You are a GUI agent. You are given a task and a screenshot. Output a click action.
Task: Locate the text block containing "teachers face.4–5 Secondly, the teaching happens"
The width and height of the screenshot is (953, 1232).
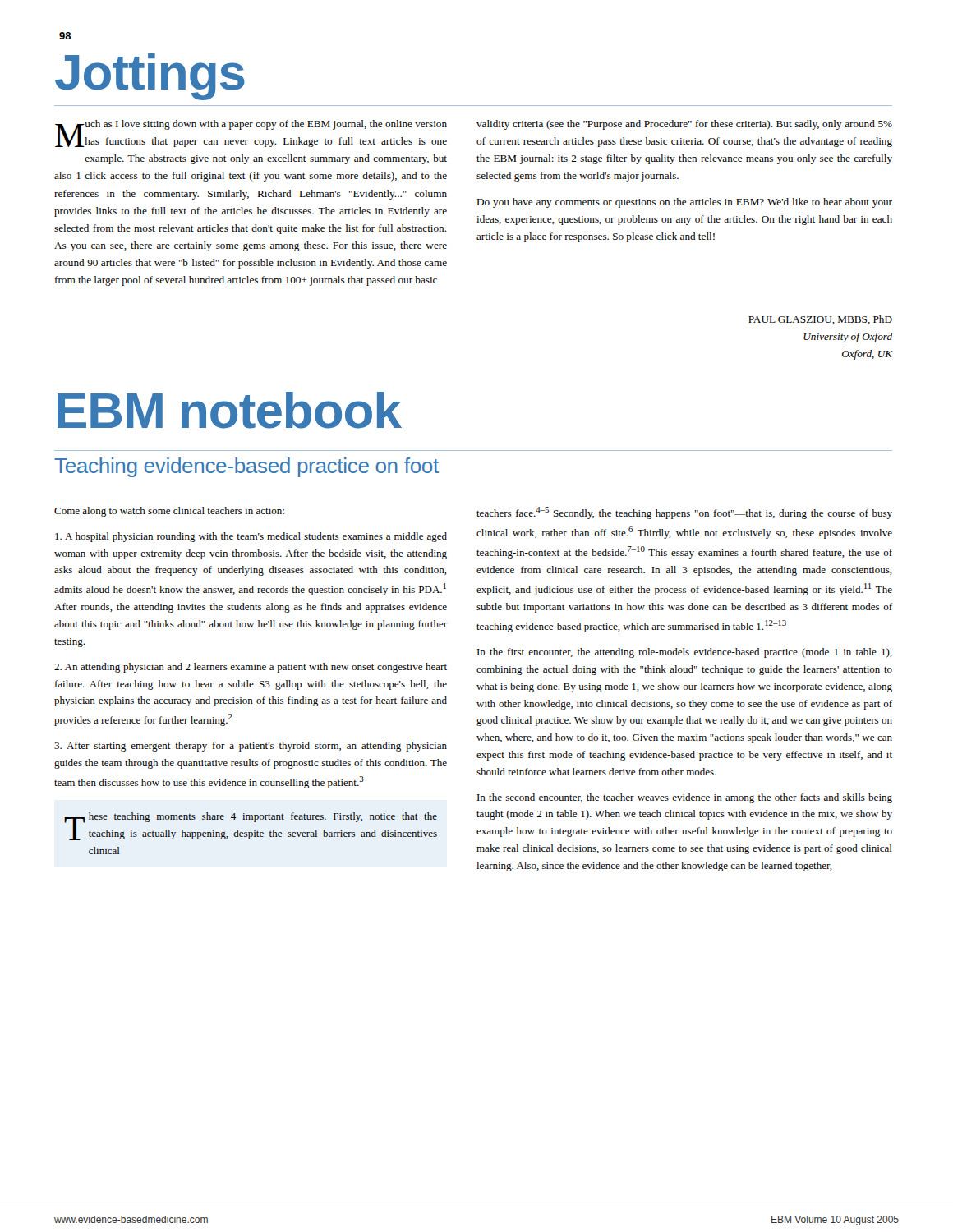tap(684, 689)
